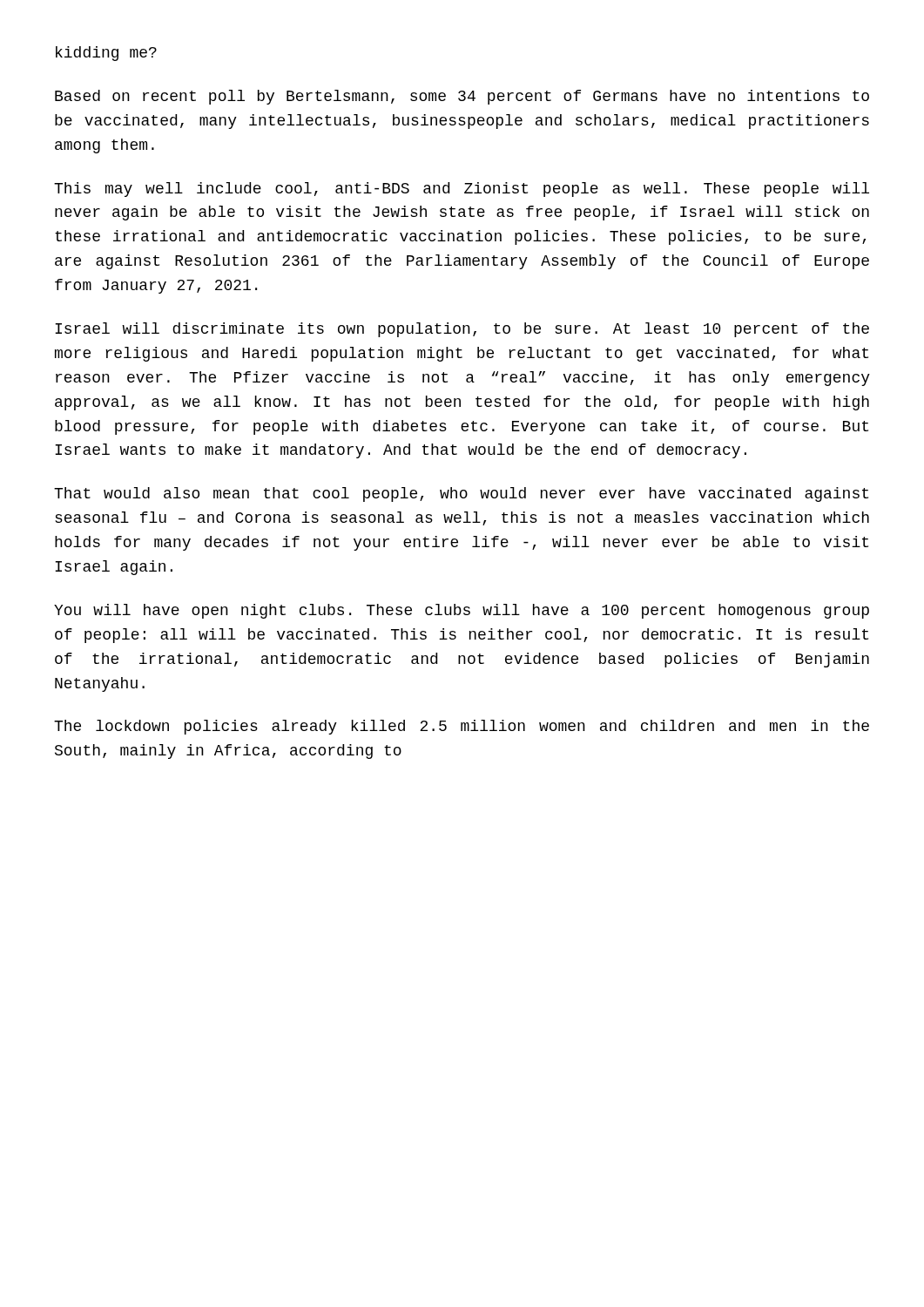Viewport: 924px width, 1307px height.
Task: Select the text block that says "That would also mean"
Action: [x=462, y=531]
